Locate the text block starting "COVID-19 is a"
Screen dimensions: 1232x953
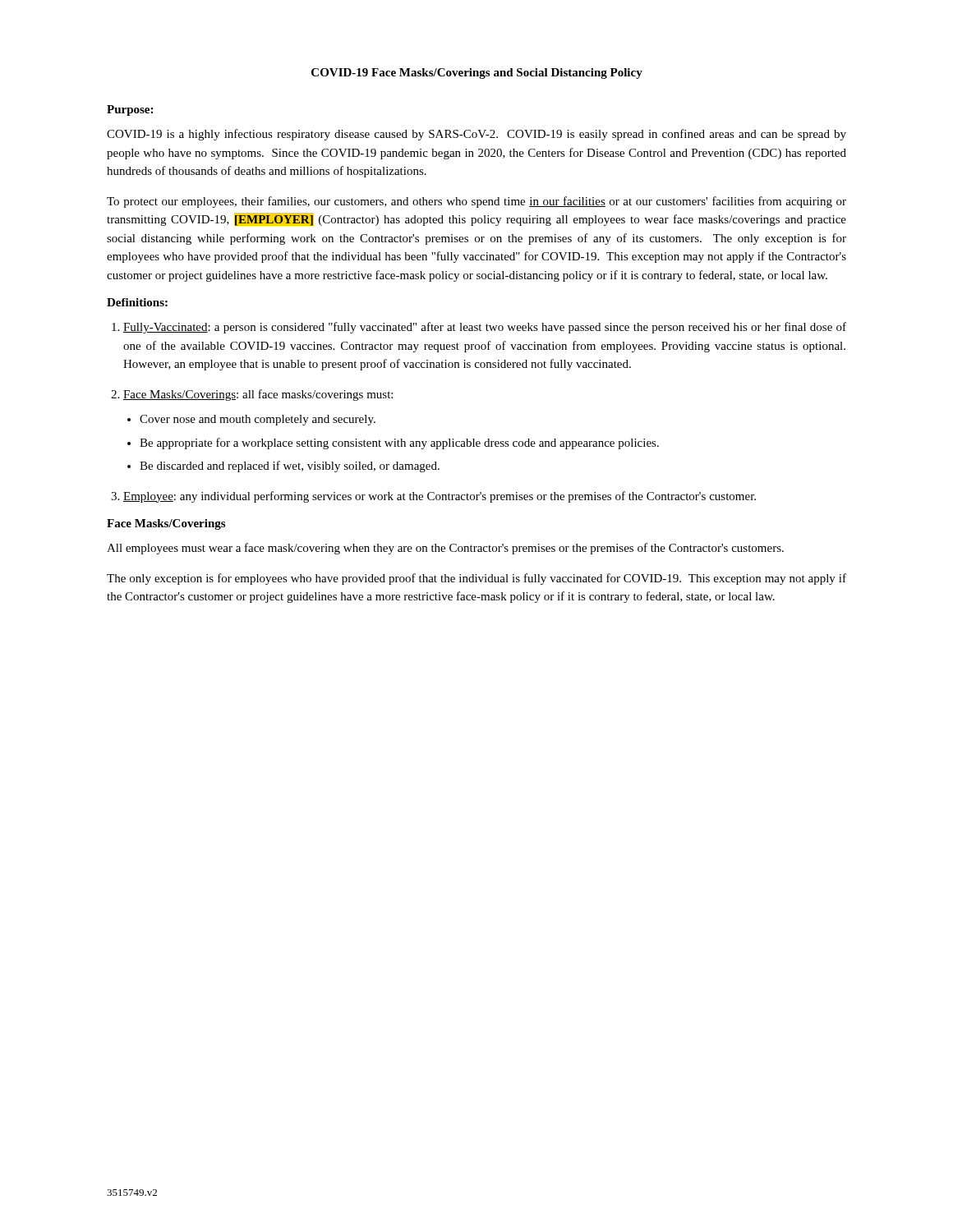tap(476, 152)
